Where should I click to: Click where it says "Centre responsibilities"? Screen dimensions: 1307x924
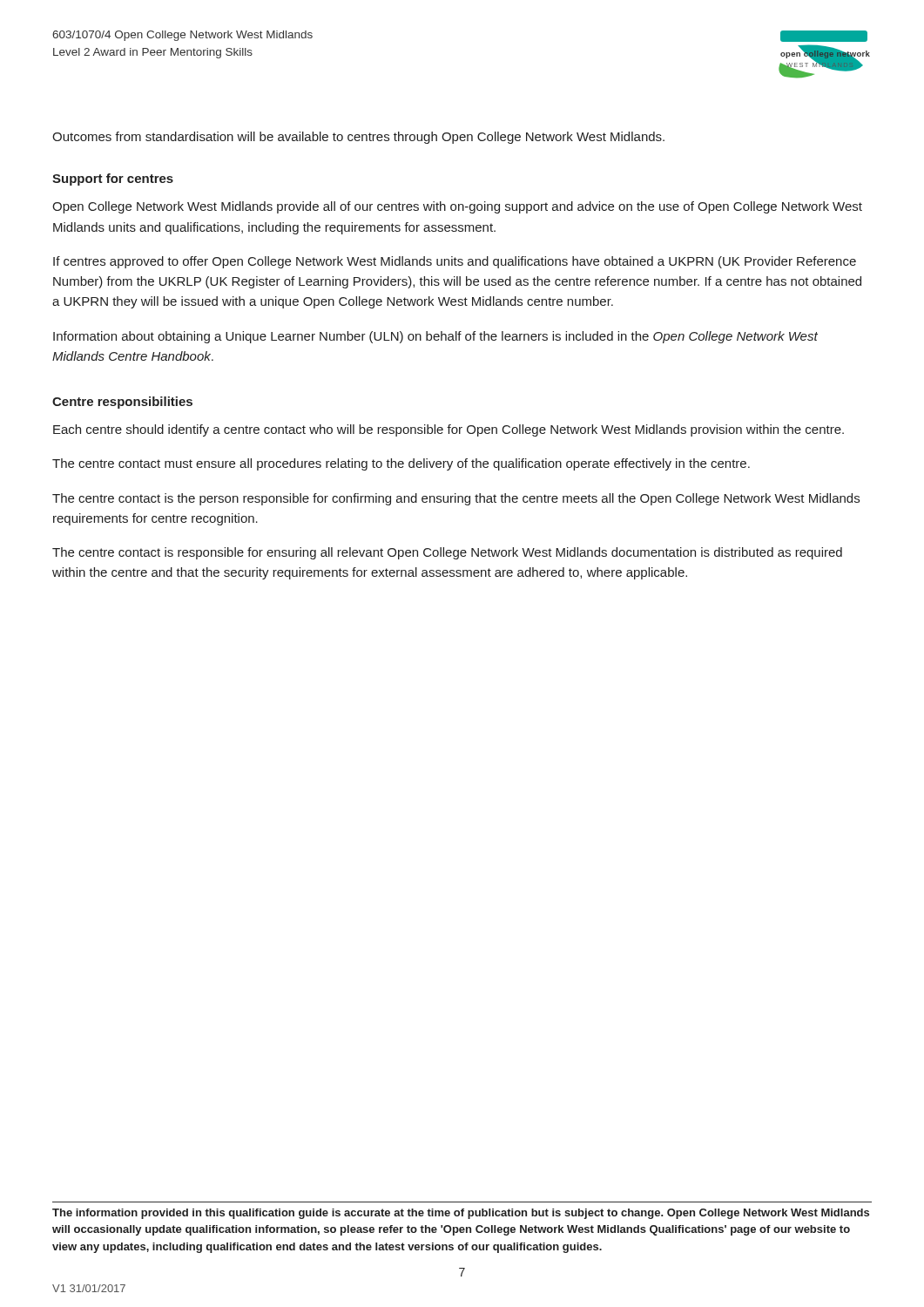[x=123, y=401]
